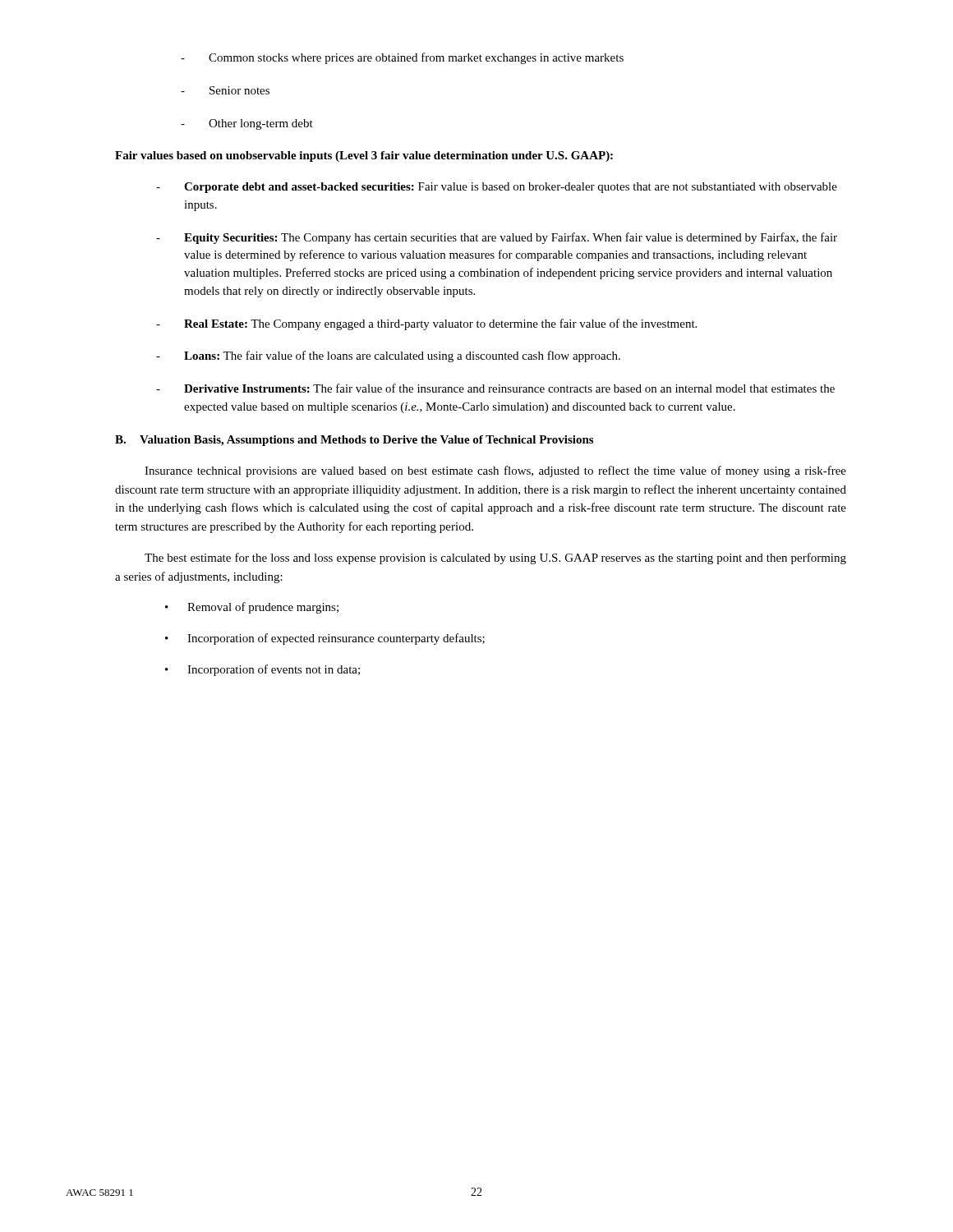Find the element starting "- Corporate debt and"
953x1232 pixels.
coord(501,196)
